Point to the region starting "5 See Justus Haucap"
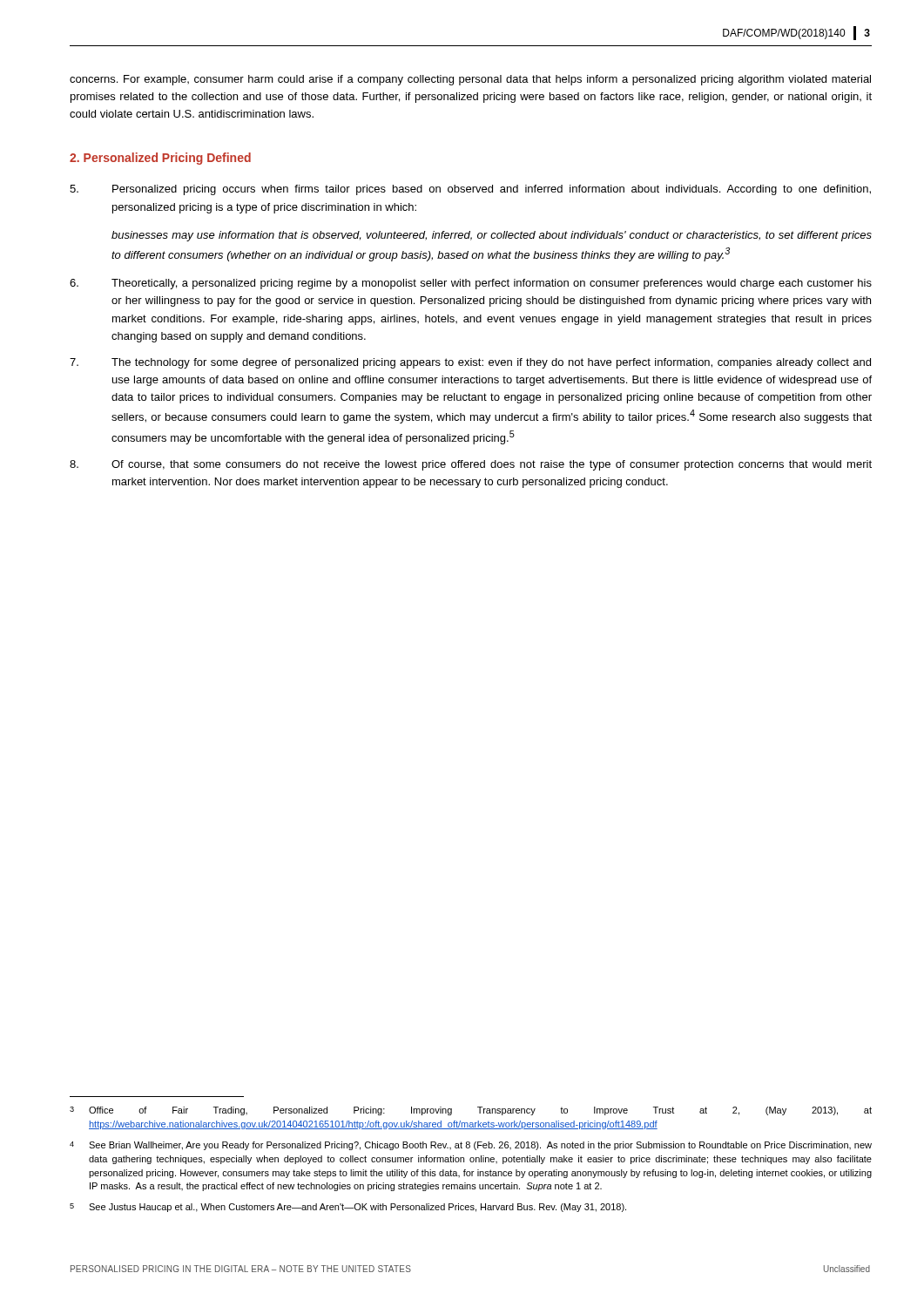The height and width of the screenshot is (1307, 924). (471, 1209)
